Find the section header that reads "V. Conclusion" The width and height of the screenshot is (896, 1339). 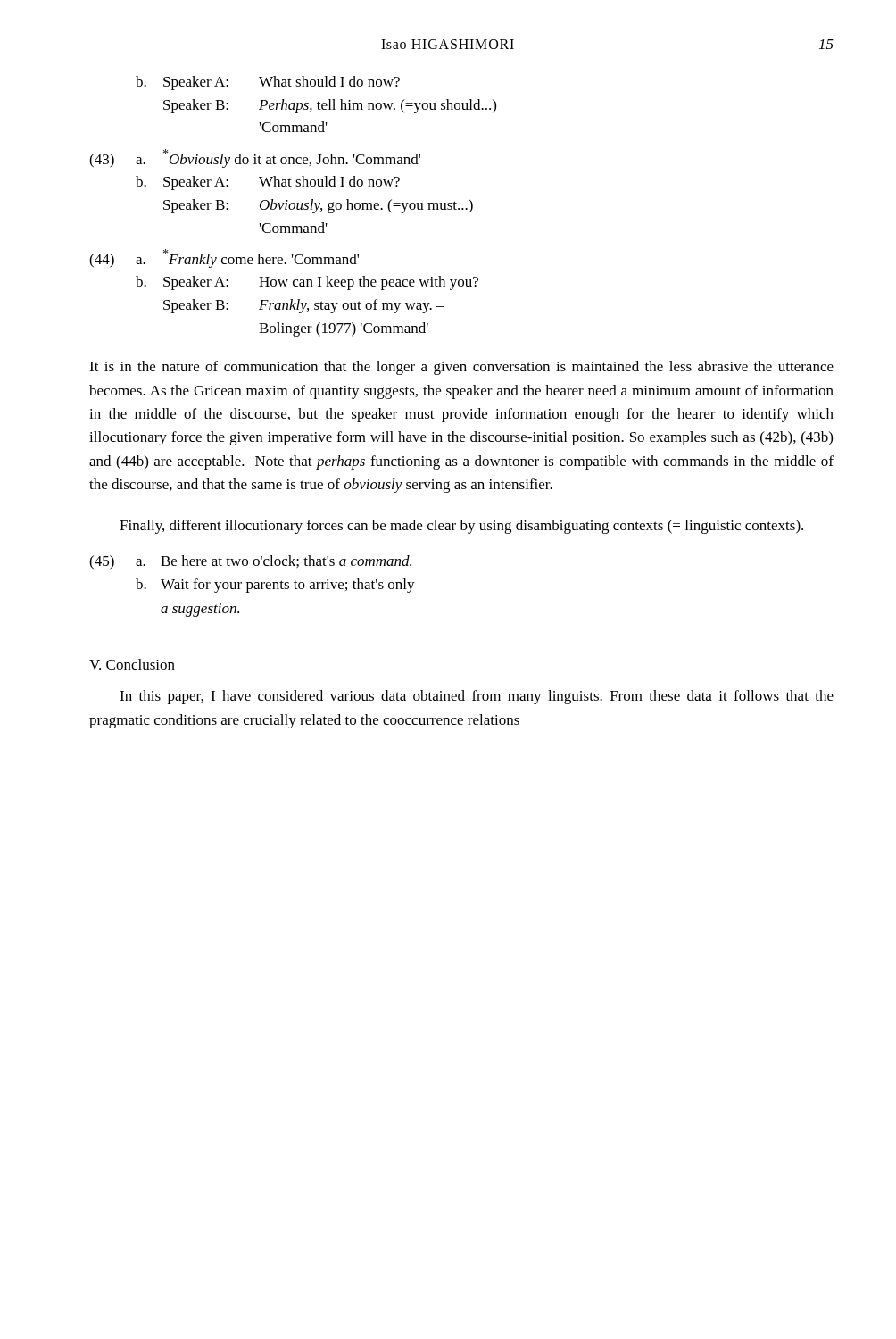click(132, 664)
